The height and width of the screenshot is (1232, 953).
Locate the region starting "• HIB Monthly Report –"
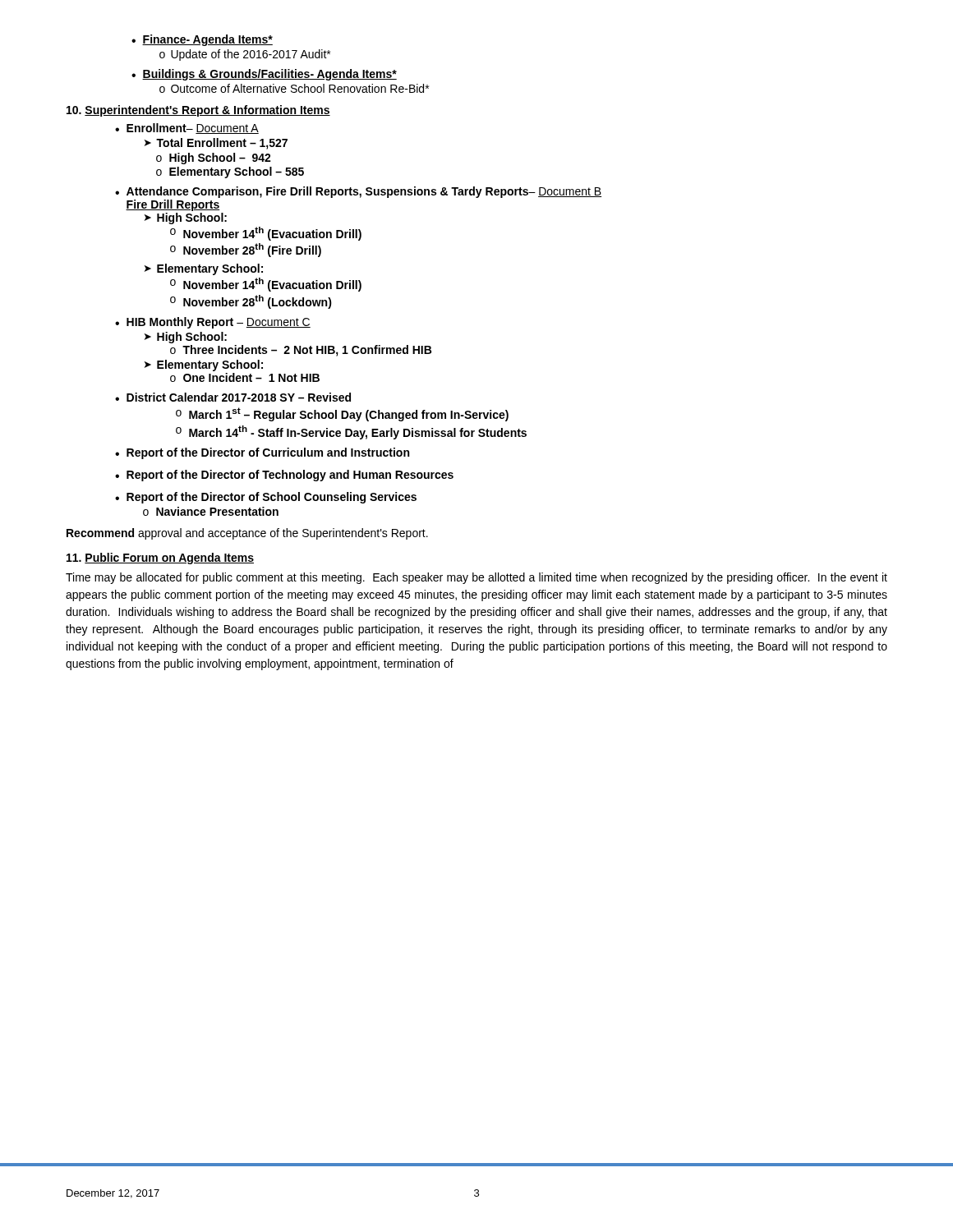coord(213,323)
